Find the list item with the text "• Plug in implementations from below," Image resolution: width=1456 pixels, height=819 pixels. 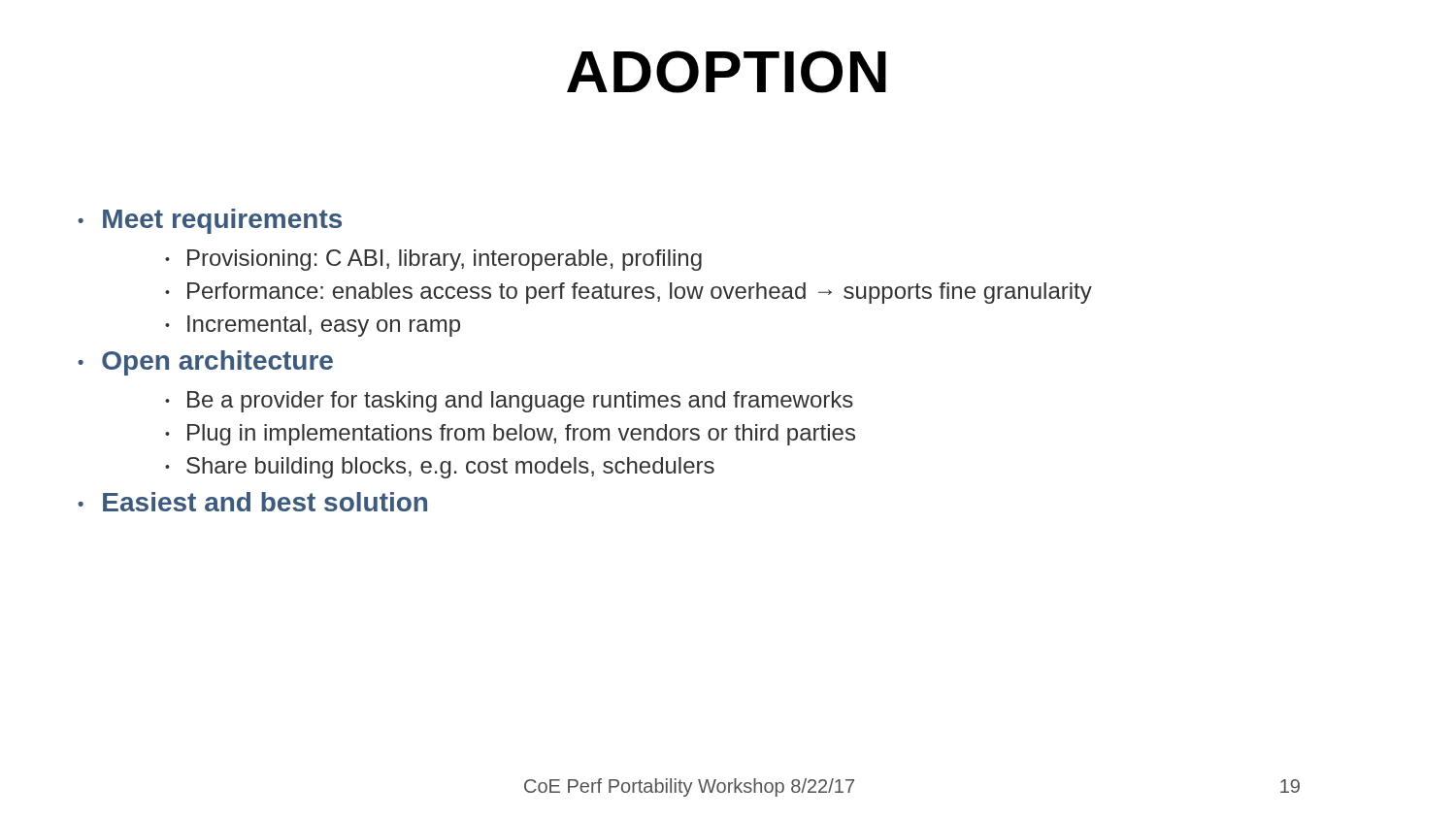[510, 433]
